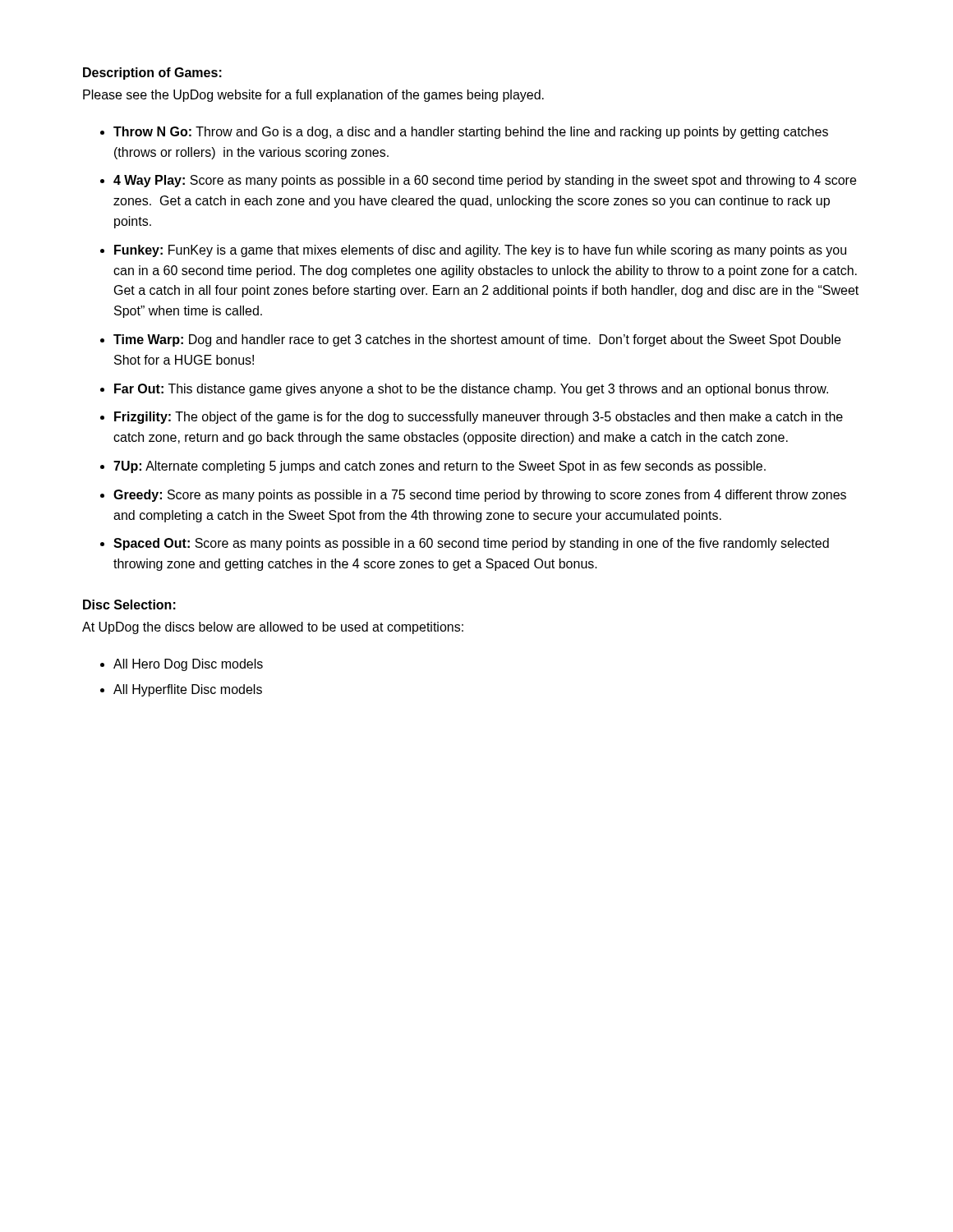Navigate to the text starting "Time Warp: Dog and handler race to get"

pos(477,350)
